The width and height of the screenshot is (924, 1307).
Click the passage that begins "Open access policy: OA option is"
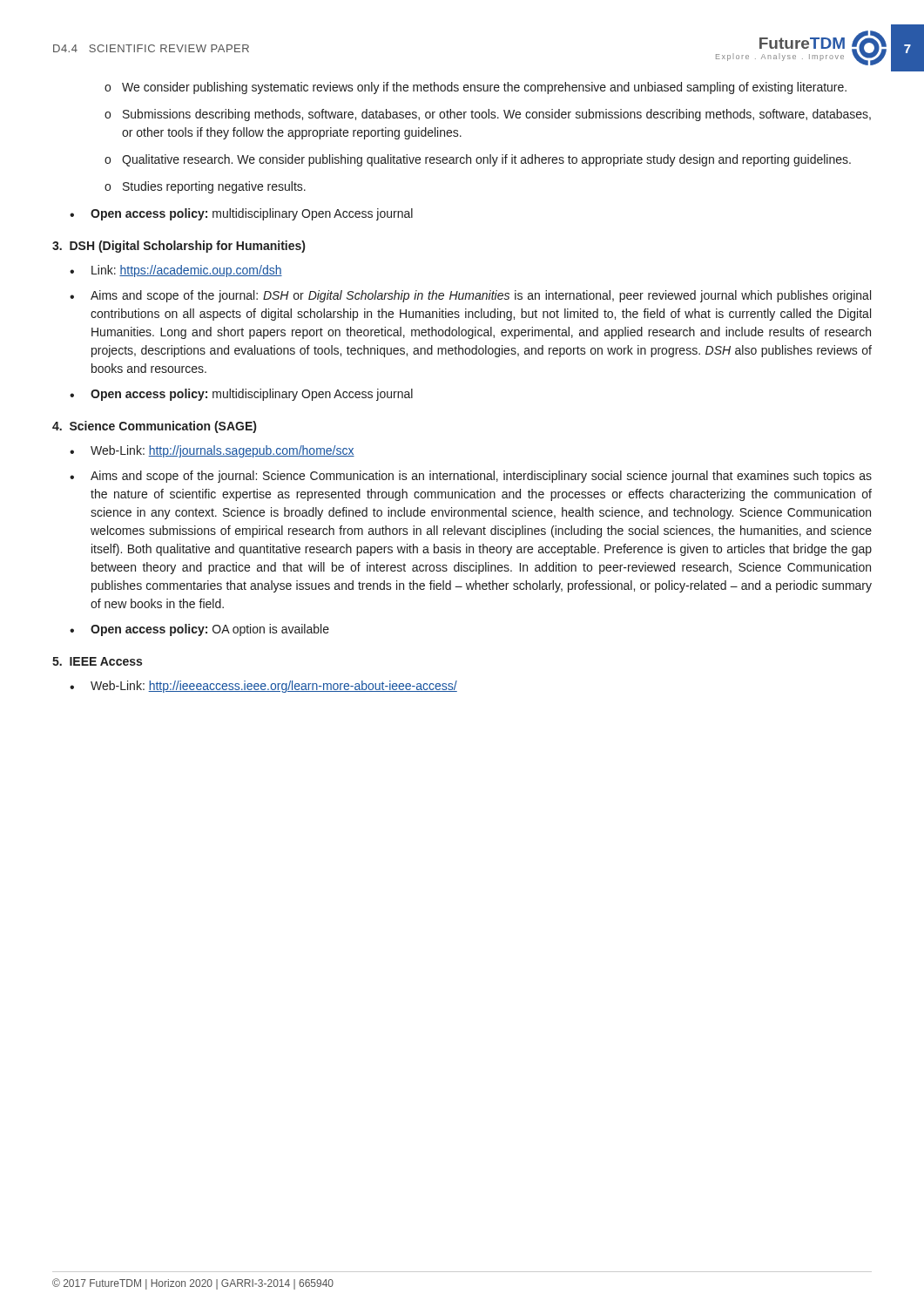click(x=210, y=629)
